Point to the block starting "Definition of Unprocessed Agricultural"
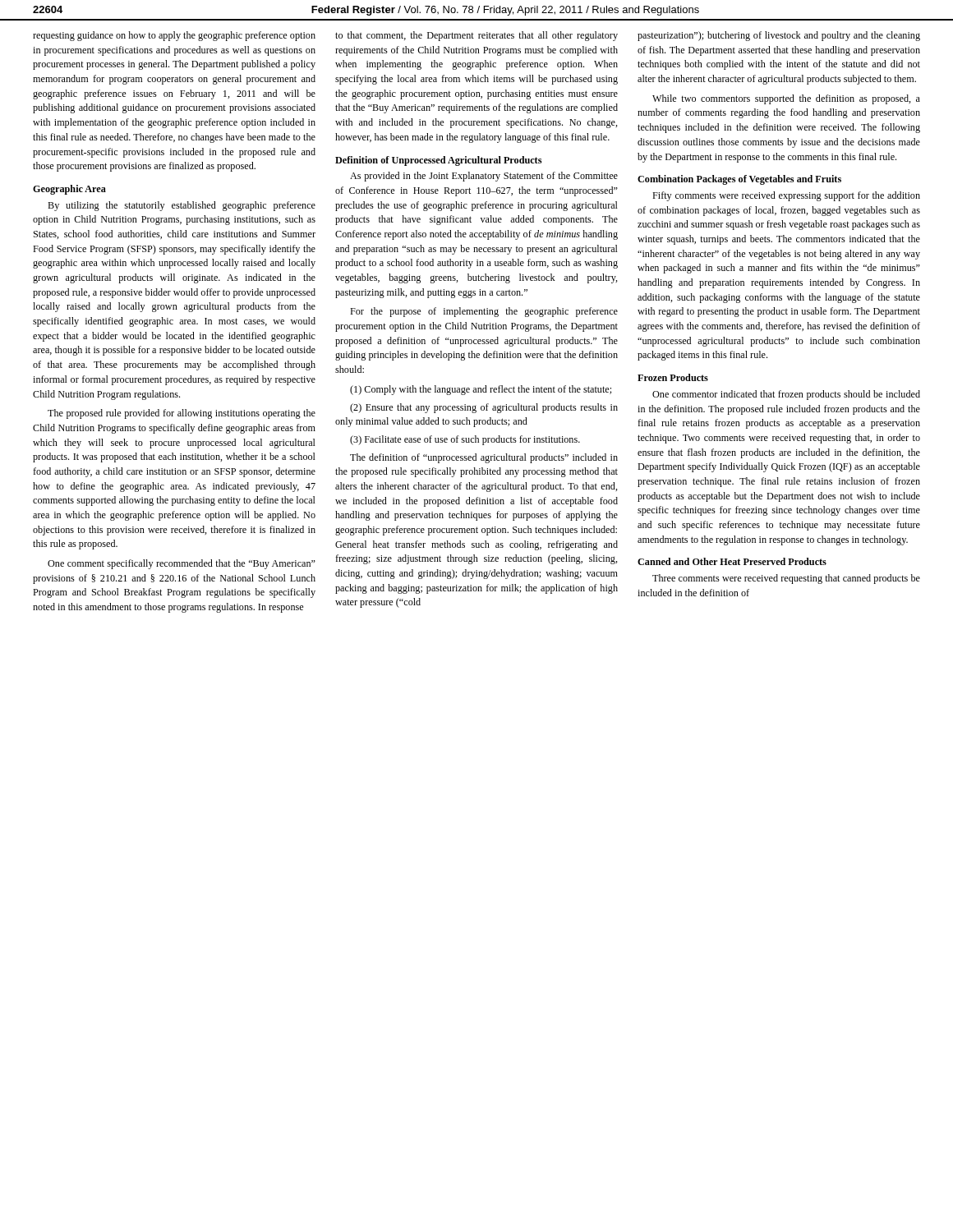 click(438, 160)
